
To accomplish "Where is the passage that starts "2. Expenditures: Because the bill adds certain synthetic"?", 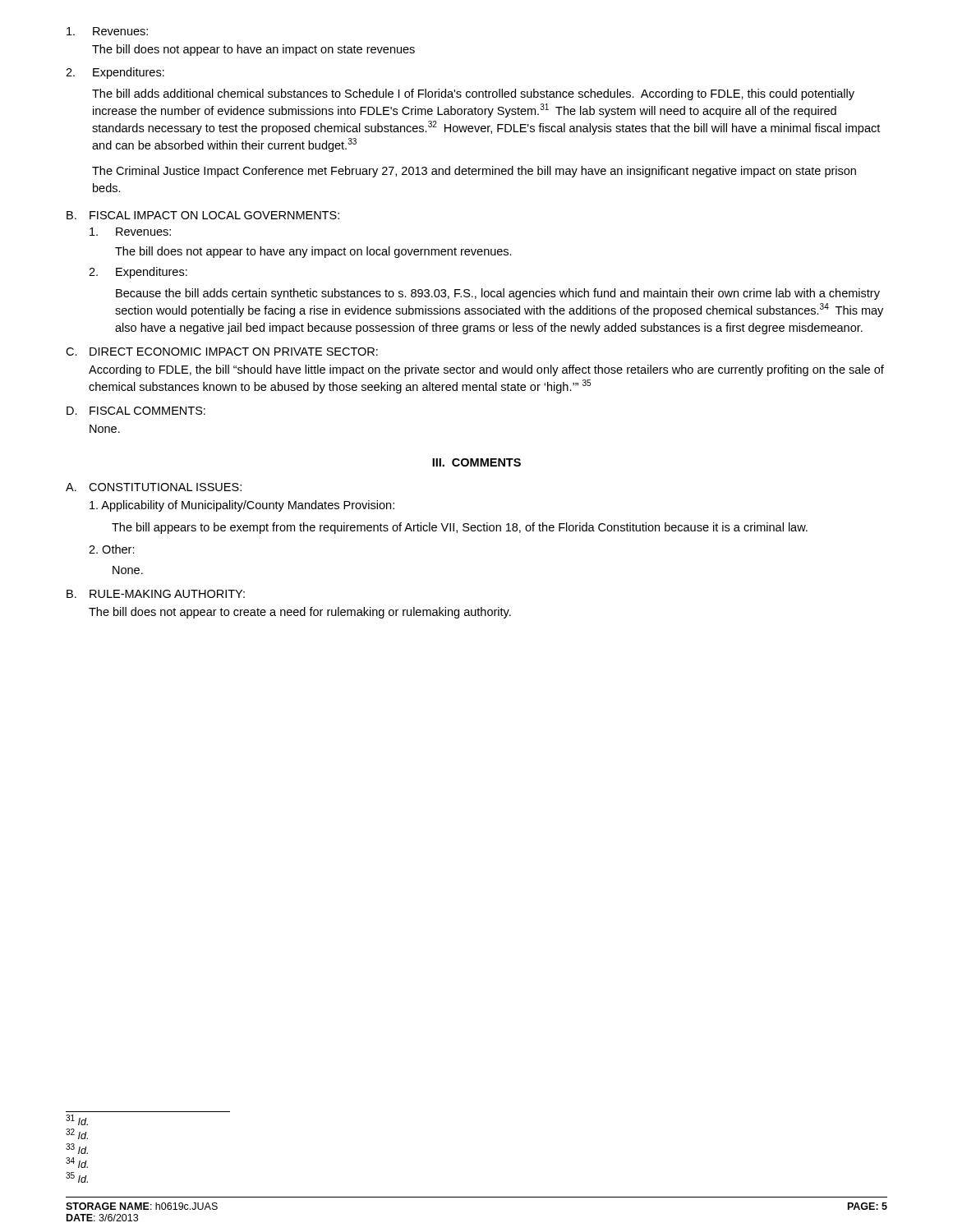I will tap(488, 301).
